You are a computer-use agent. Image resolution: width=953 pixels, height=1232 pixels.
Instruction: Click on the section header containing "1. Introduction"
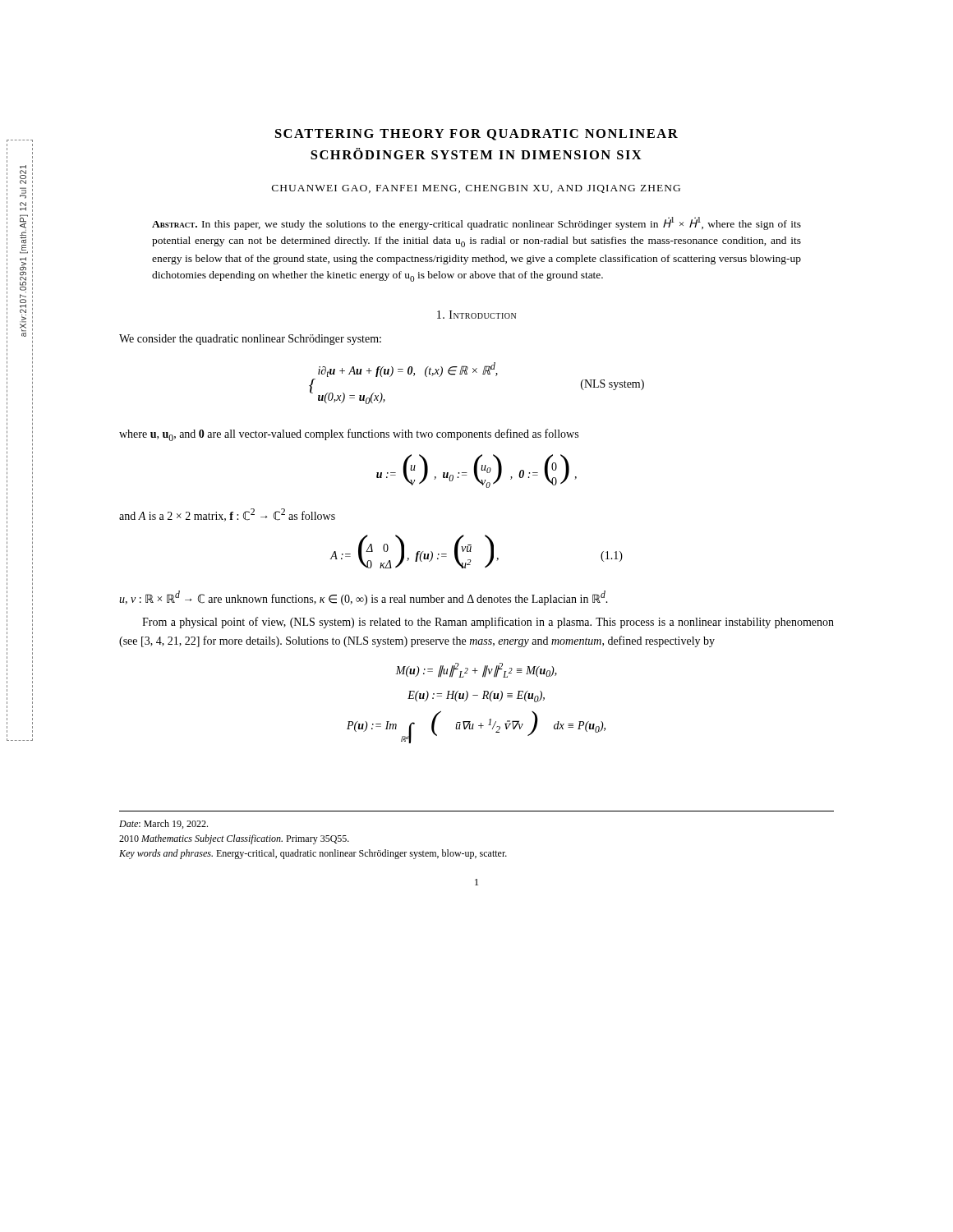pos(476,315)
